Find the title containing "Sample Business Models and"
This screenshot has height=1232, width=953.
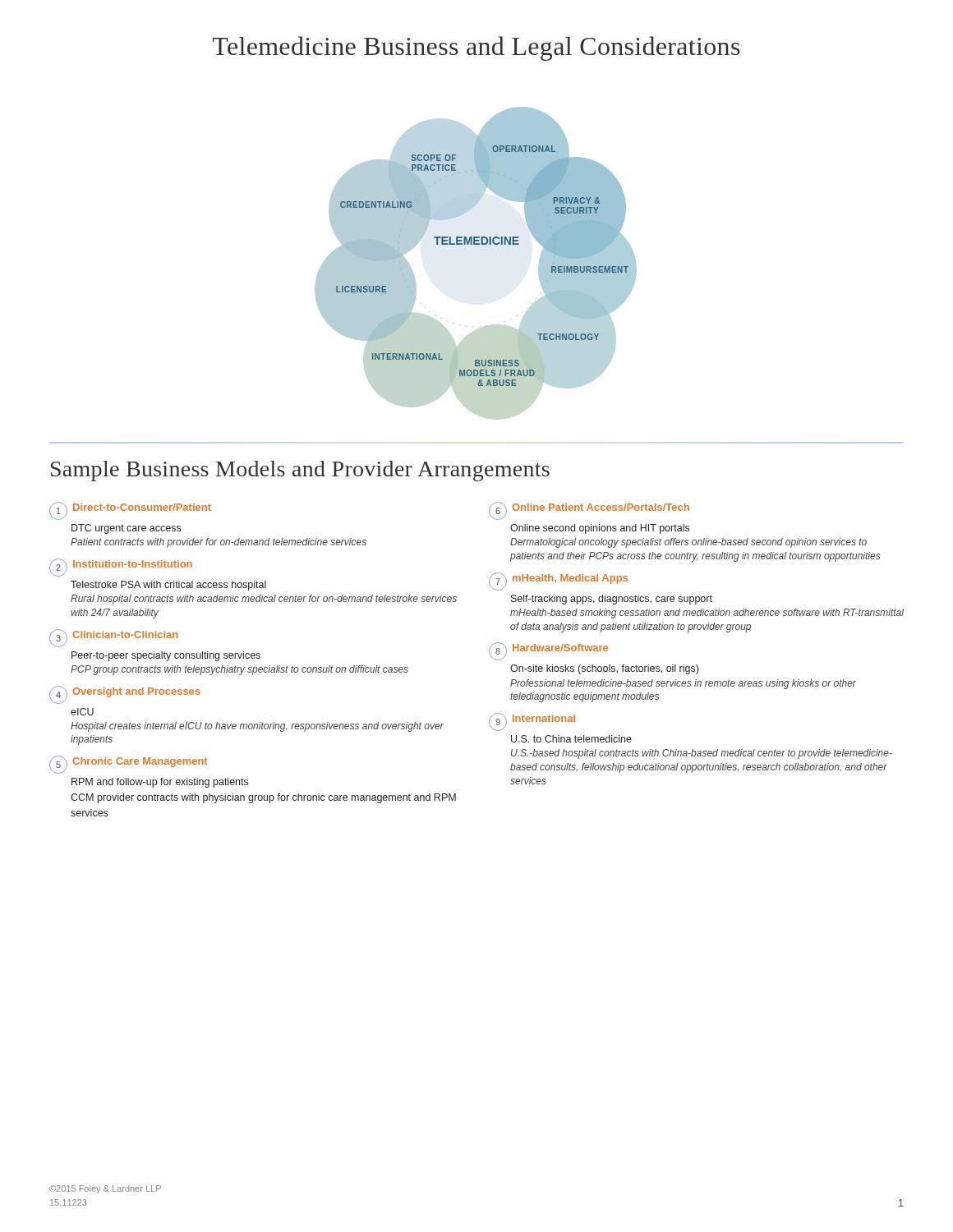[x=300, y=469]
